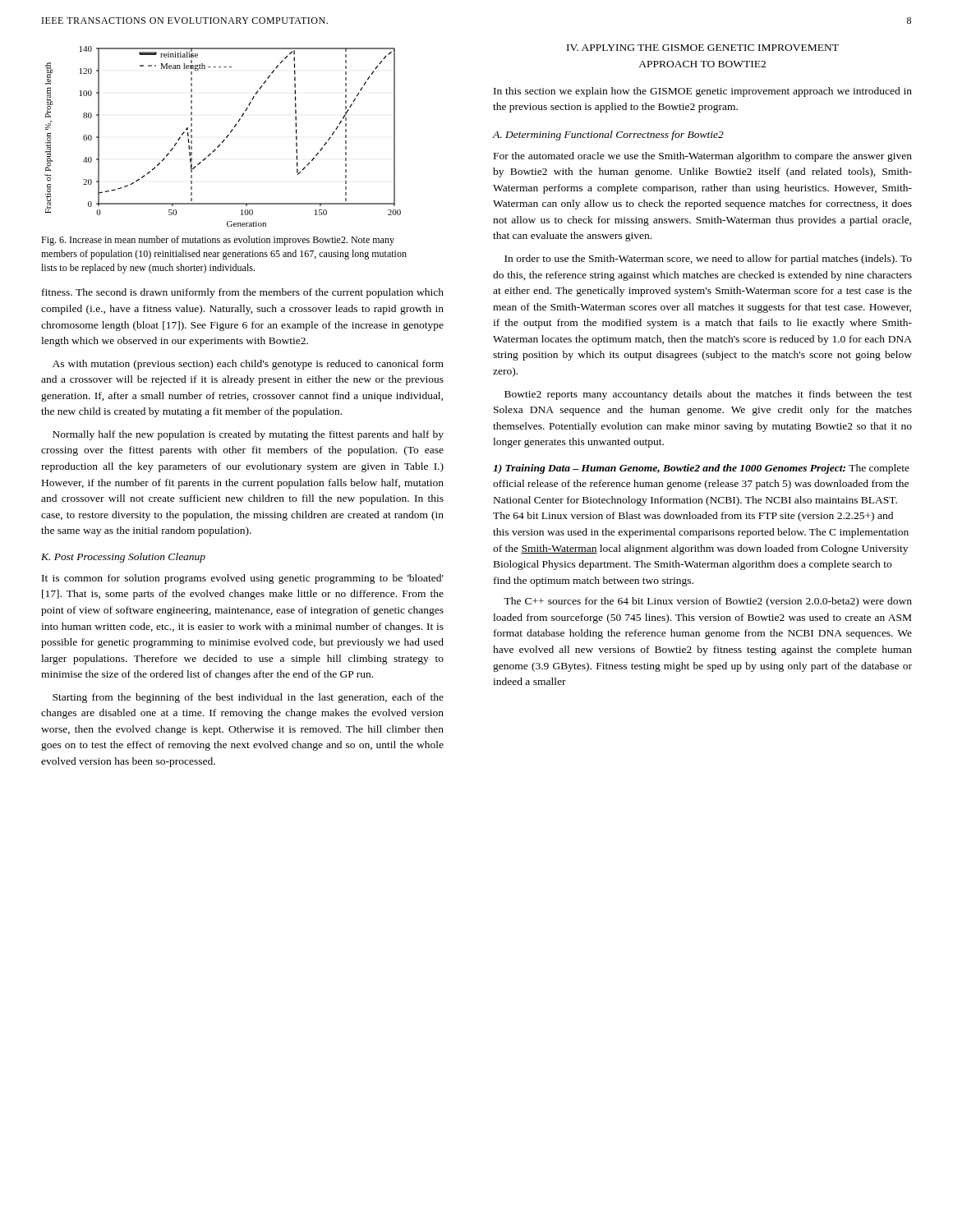Screen dimensions: 1232x953
Task: Where is the passage that starts "For the automated oracle we use the Smith-Waterman"?
Action: 702,196
